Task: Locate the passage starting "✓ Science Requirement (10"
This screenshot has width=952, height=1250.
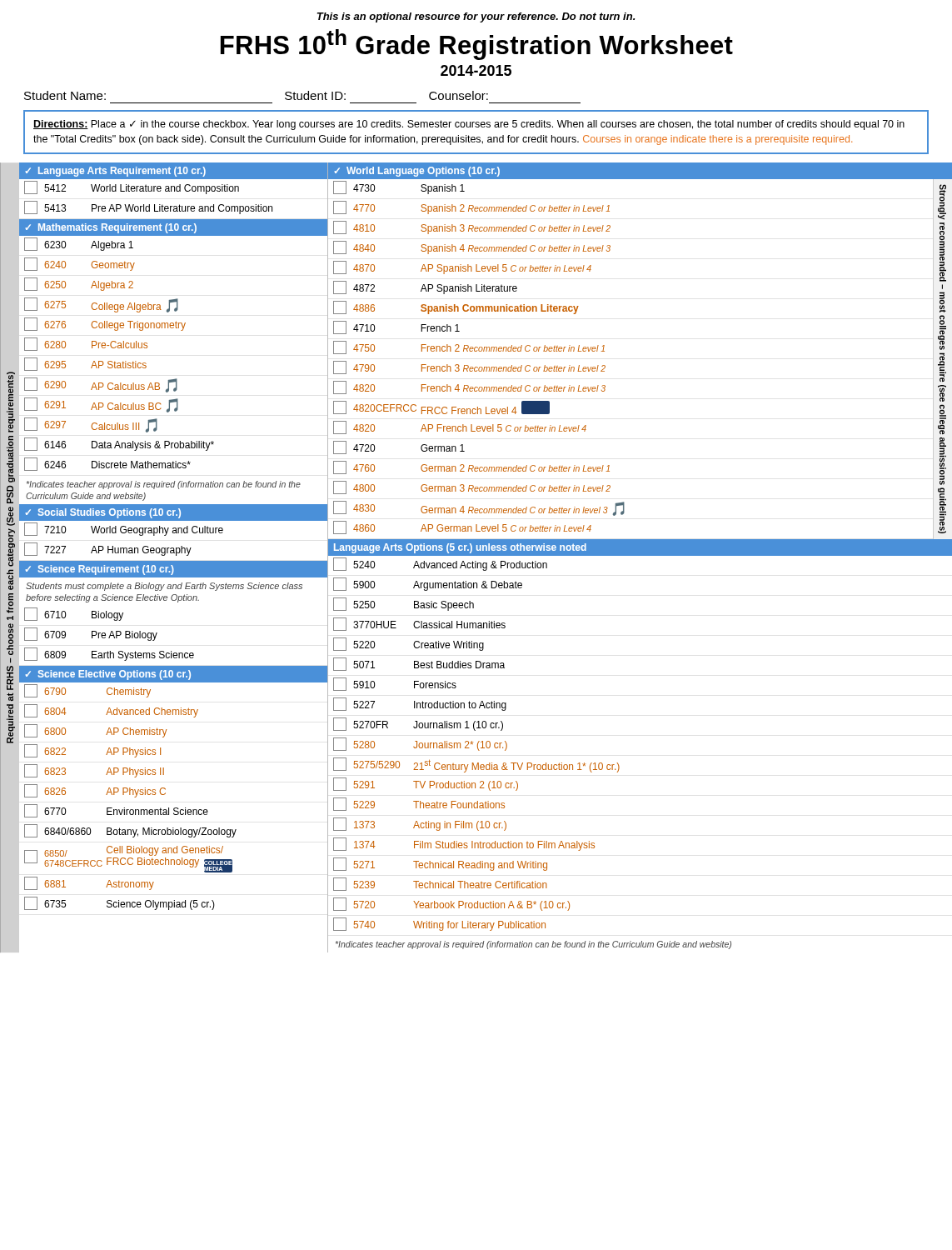Action: (x=99, y=569)
